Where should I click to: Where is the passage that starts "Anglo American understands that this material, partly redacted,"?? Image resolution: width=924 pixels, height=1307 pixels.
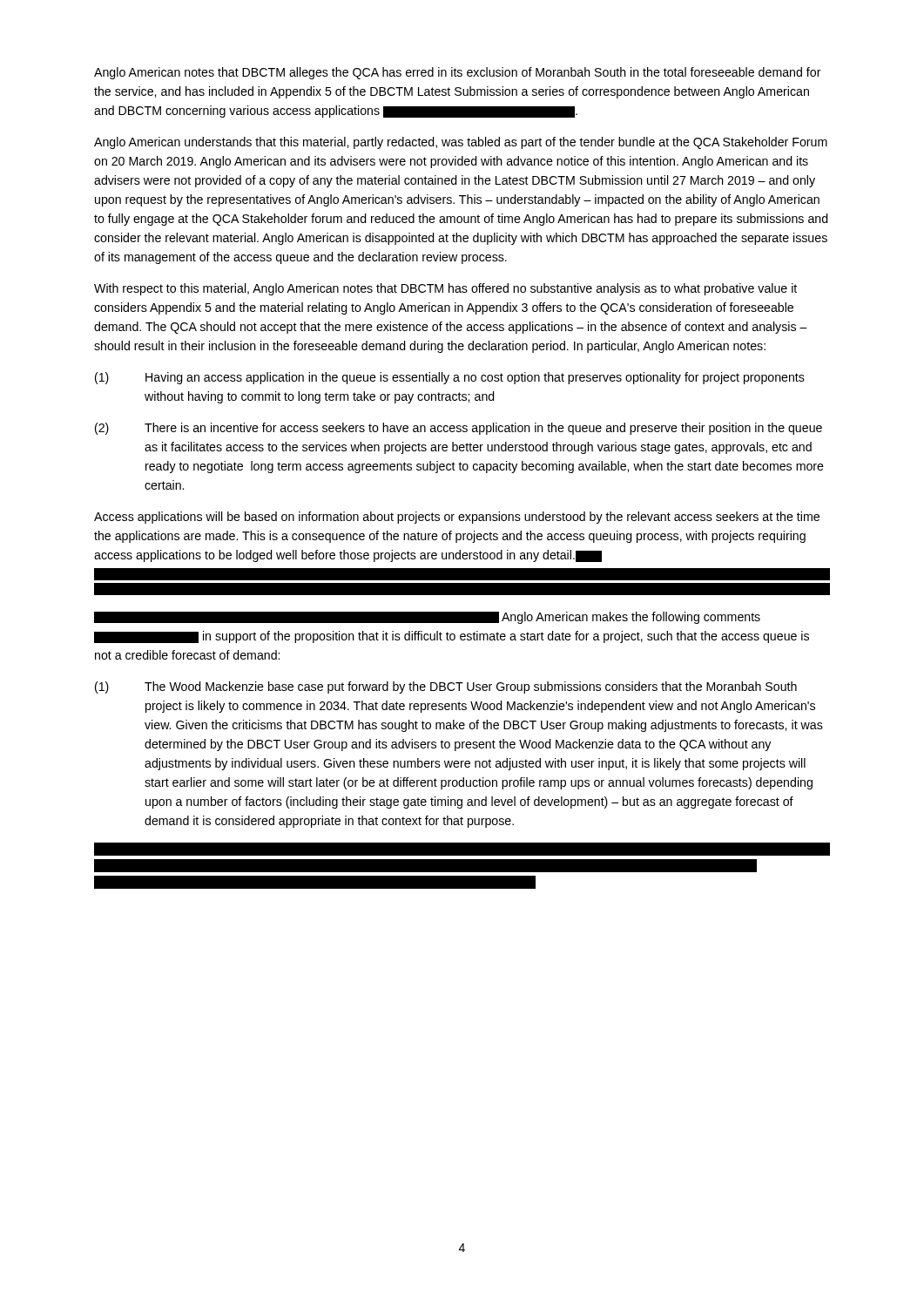click(461, 200)
